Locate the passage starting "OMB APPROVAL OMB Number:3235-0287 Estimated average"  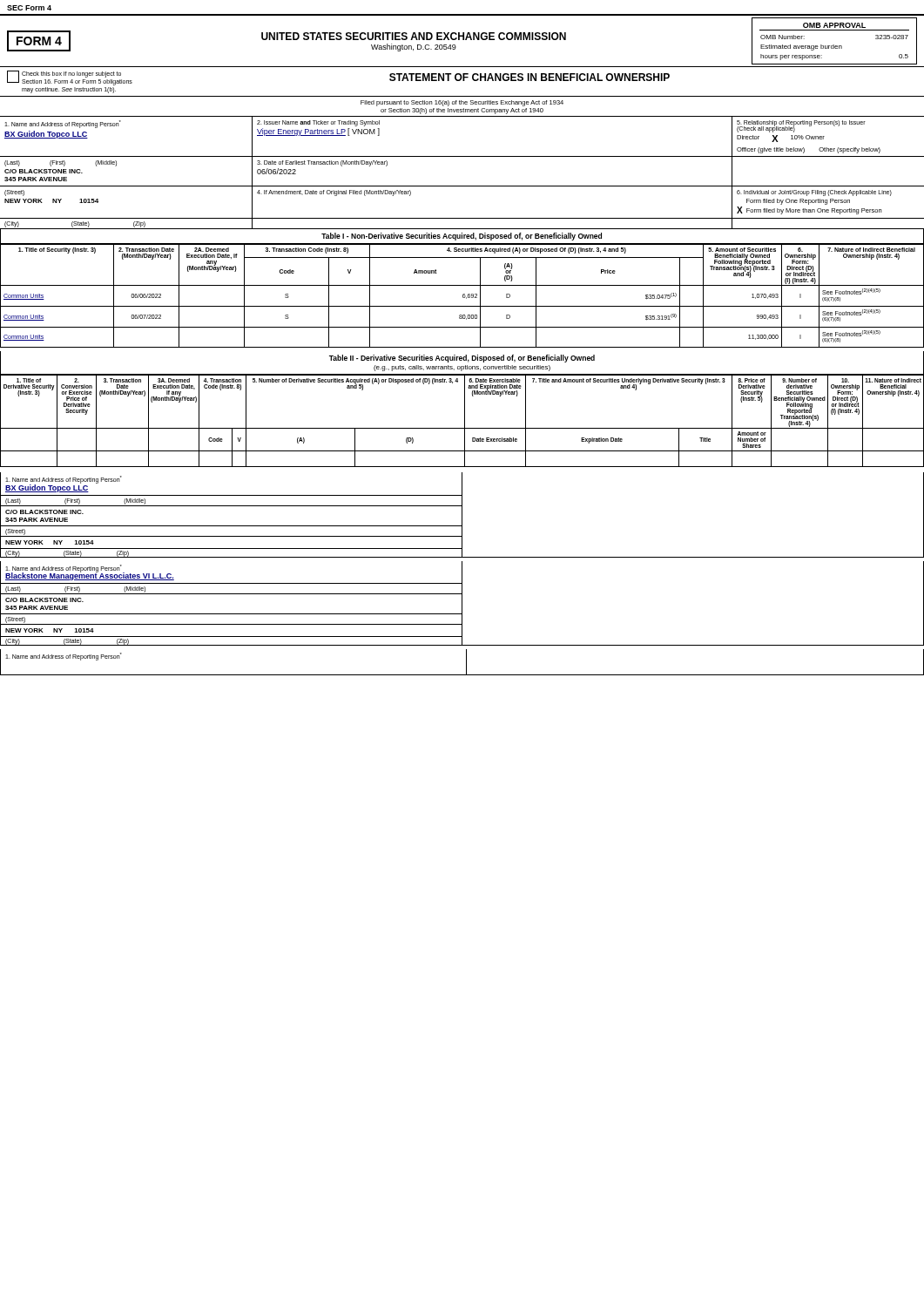click(x=834, y=41)
